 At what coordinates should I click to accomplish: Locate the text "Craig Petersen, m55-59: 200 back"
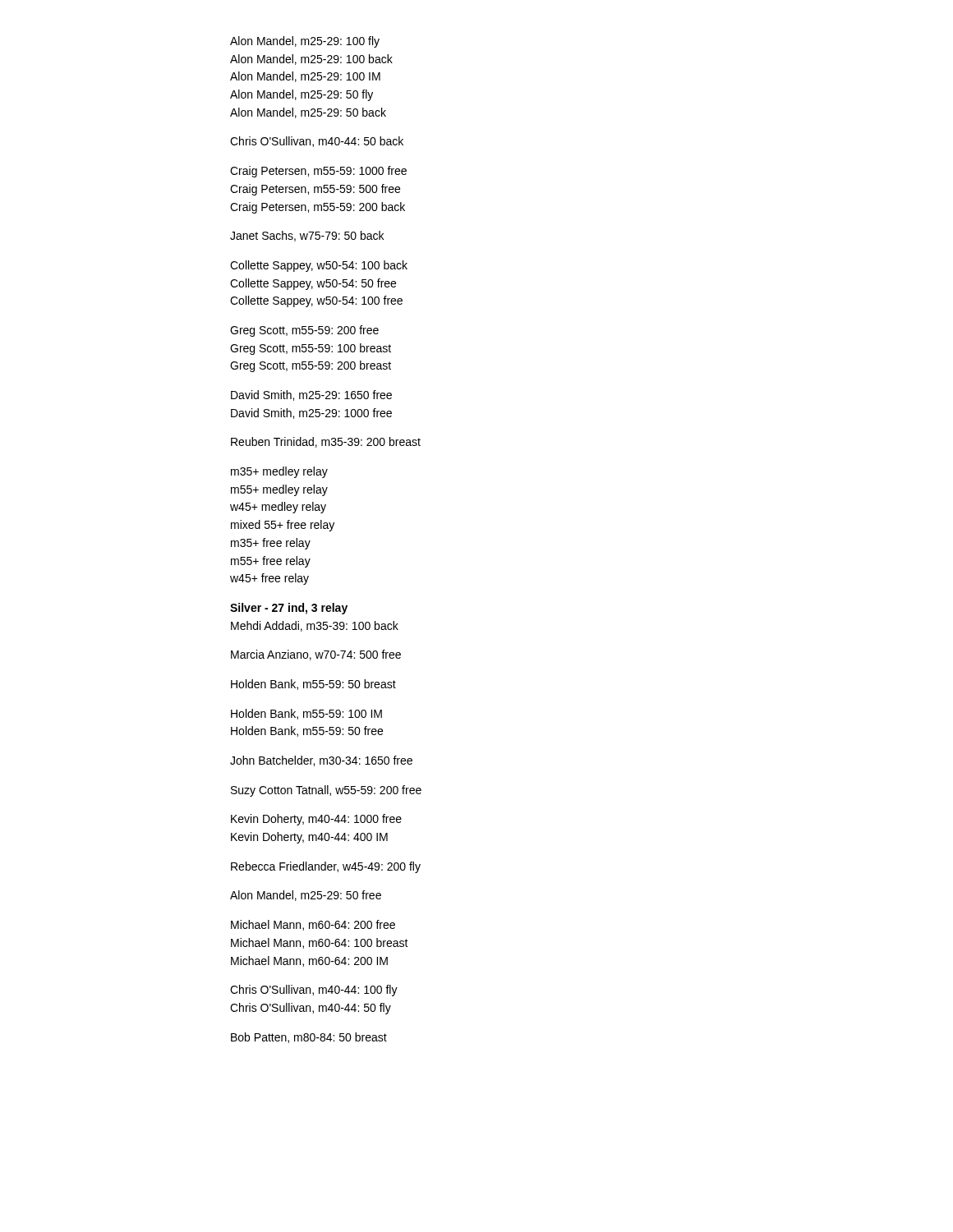point(318,207)
